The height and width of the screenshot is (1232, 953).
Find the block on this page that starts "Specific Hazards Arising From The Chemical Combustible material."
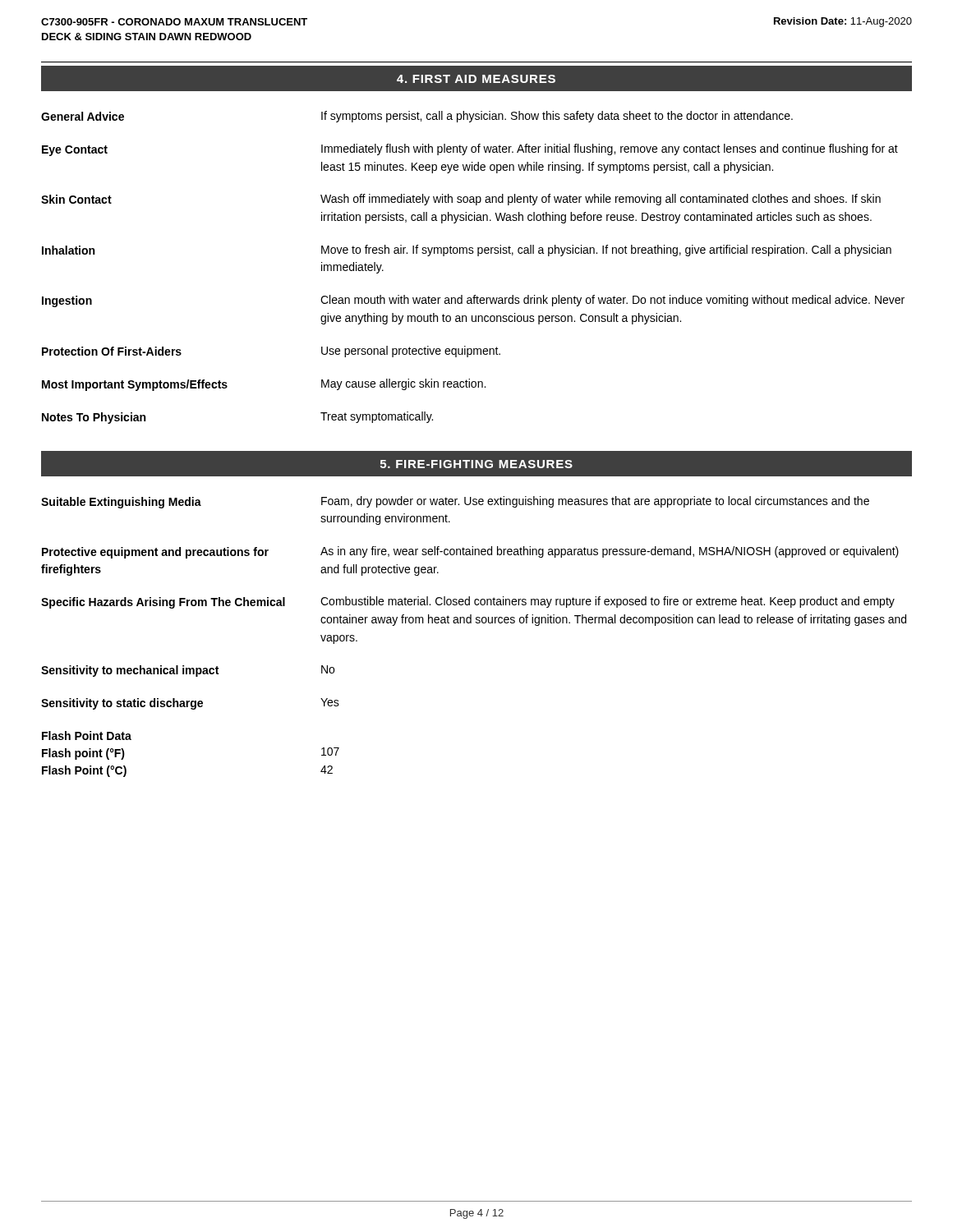476,620
